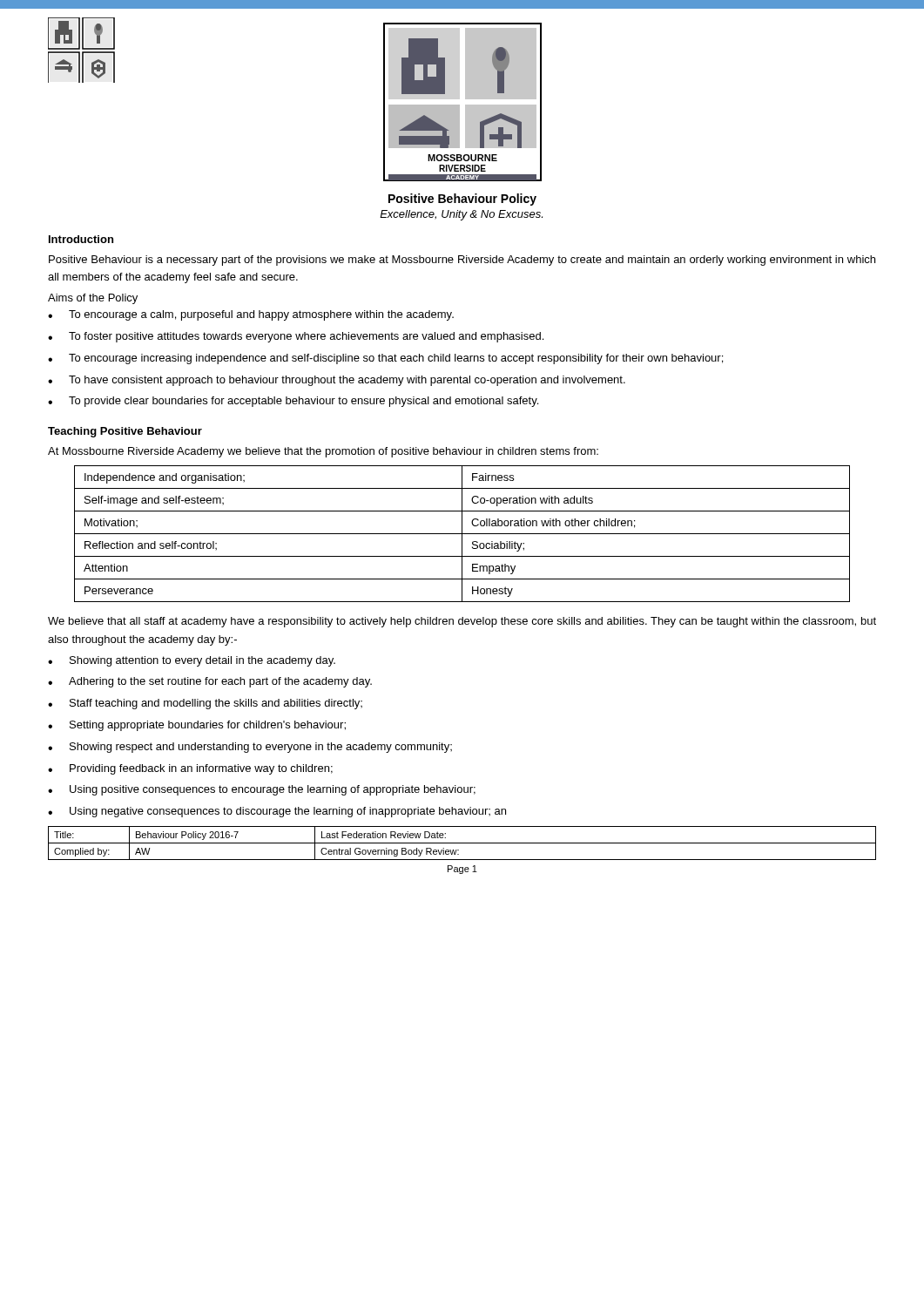Find the table that mentions "Central Governing Body Review:"
The image size is (924, 1307).
click(462, 843)
